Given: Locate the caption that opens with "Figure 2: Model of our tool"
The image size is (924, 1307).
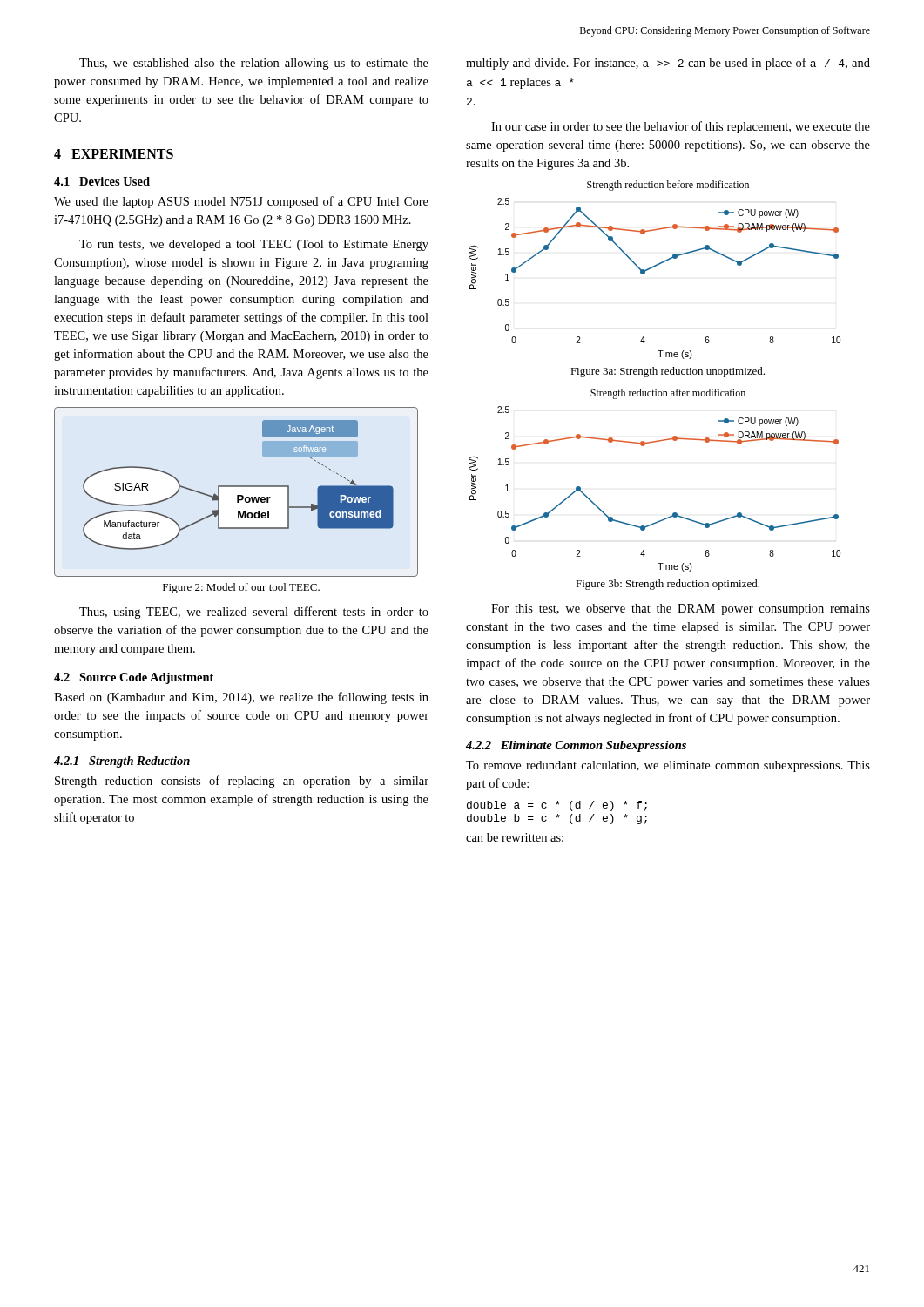Looking at the screenshot, I should [x=241, y=587].
